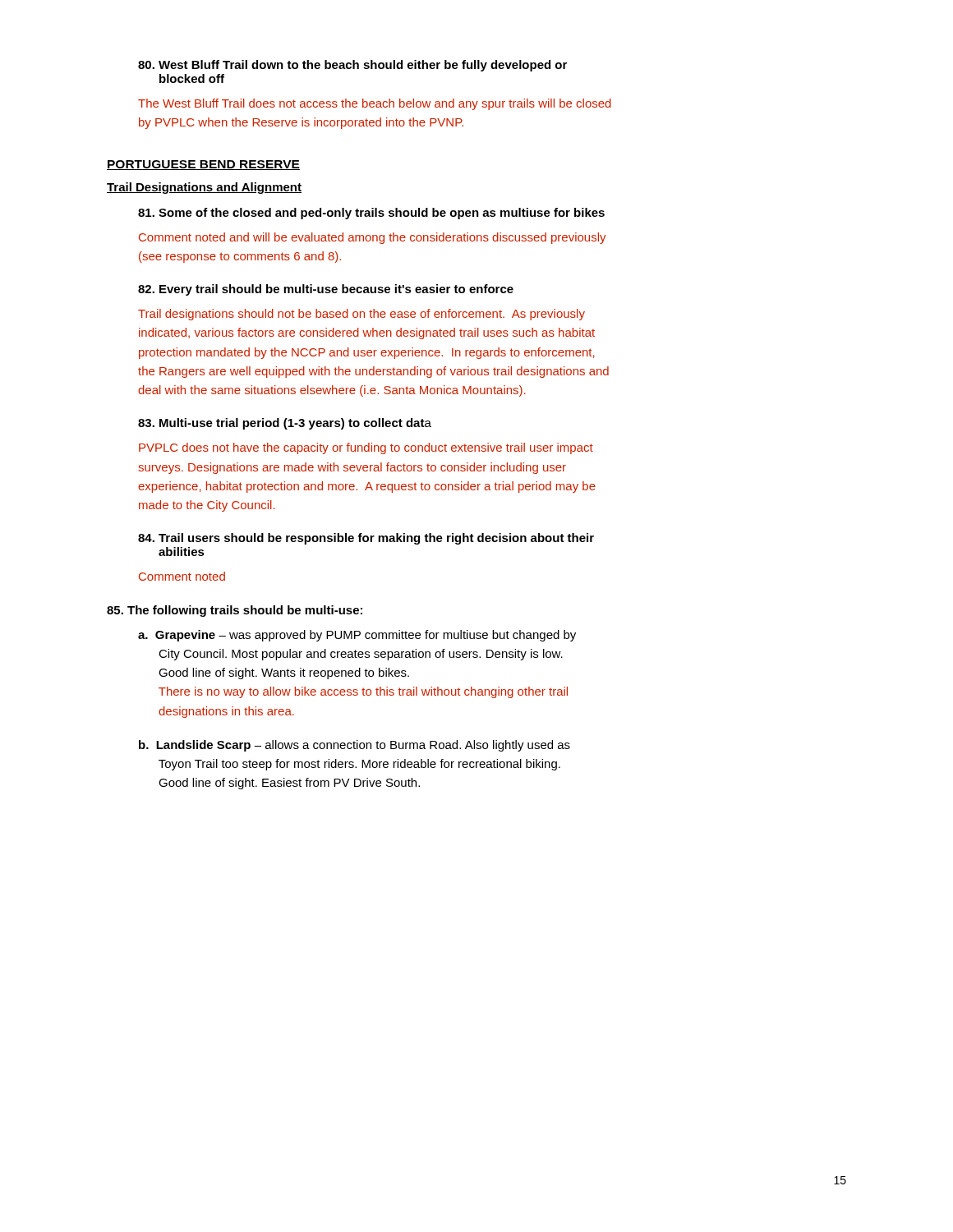The width and height of the screenshot is (953, 1232).
Task: Find the element starting "83. Multi-use trial period (1-3 years) to collect"
Action: coord(285,424)
